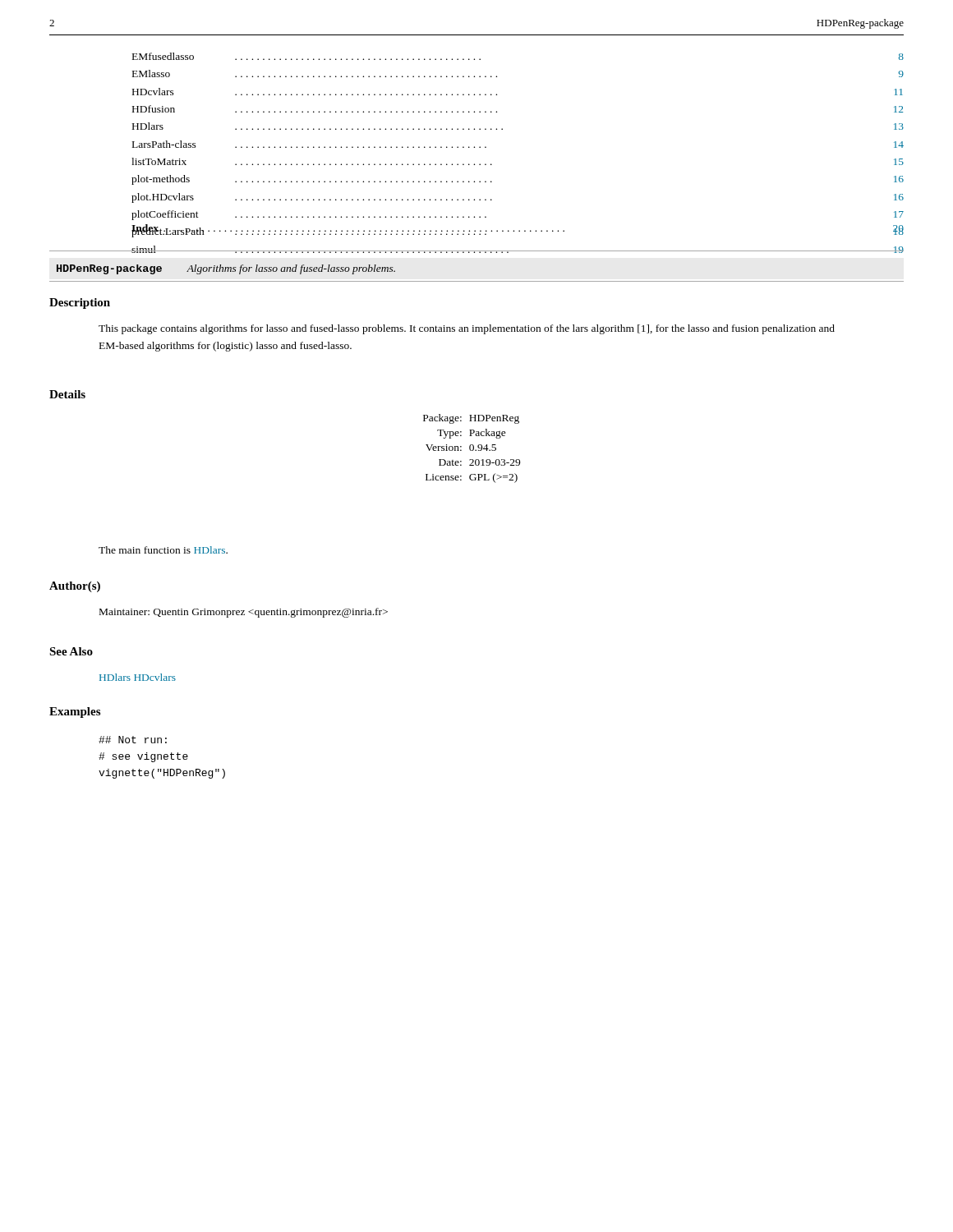953x1232 pixels.
Task: Find the block on this page that starts "This package contains algorithms for lasso and fused-lasso"
Action: coord(467,337)
